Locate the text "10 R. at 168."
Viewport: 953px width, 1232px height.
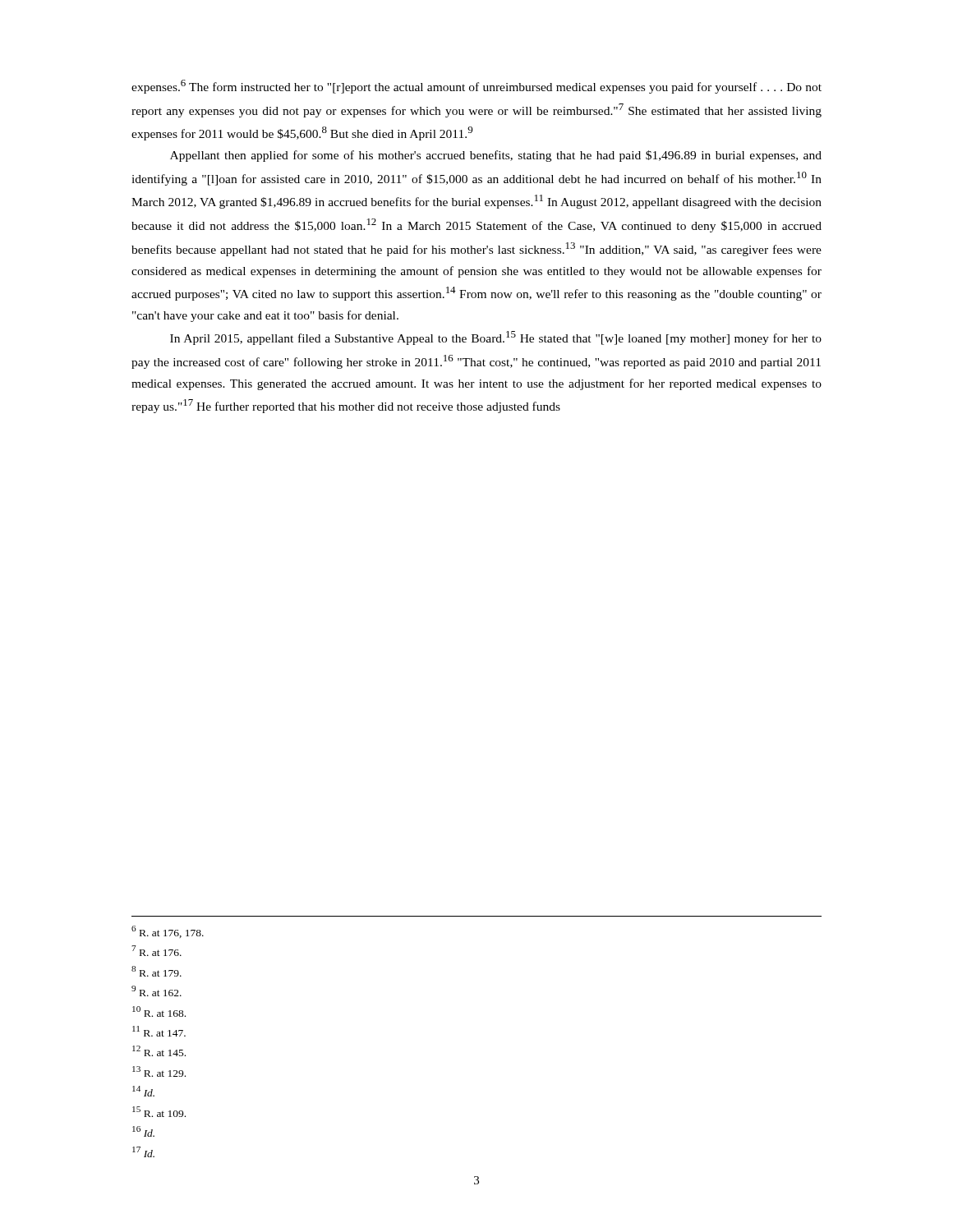tap(159, 1011)
